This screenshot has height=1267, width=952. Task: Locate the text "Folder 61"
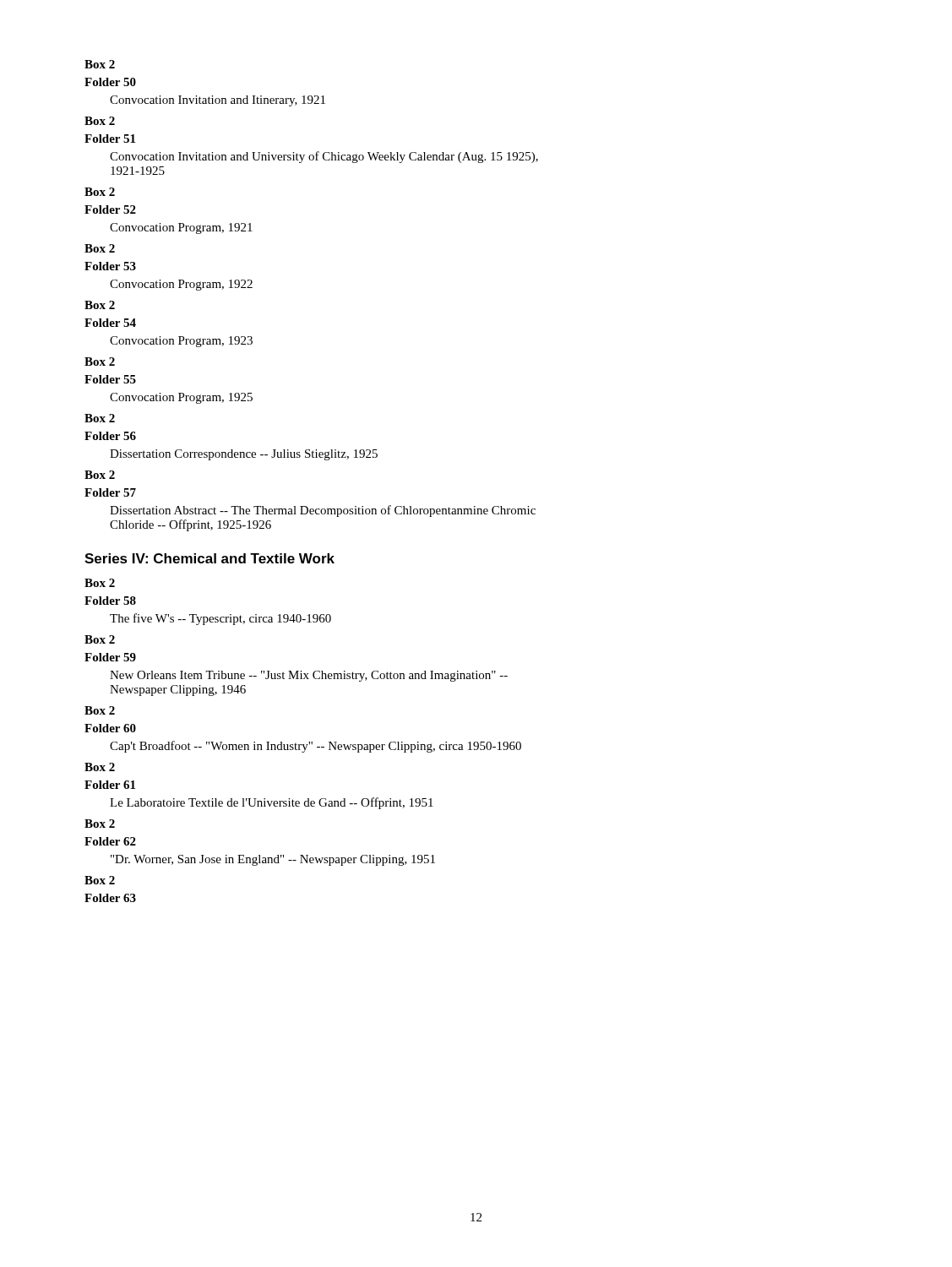coord(110,785)
